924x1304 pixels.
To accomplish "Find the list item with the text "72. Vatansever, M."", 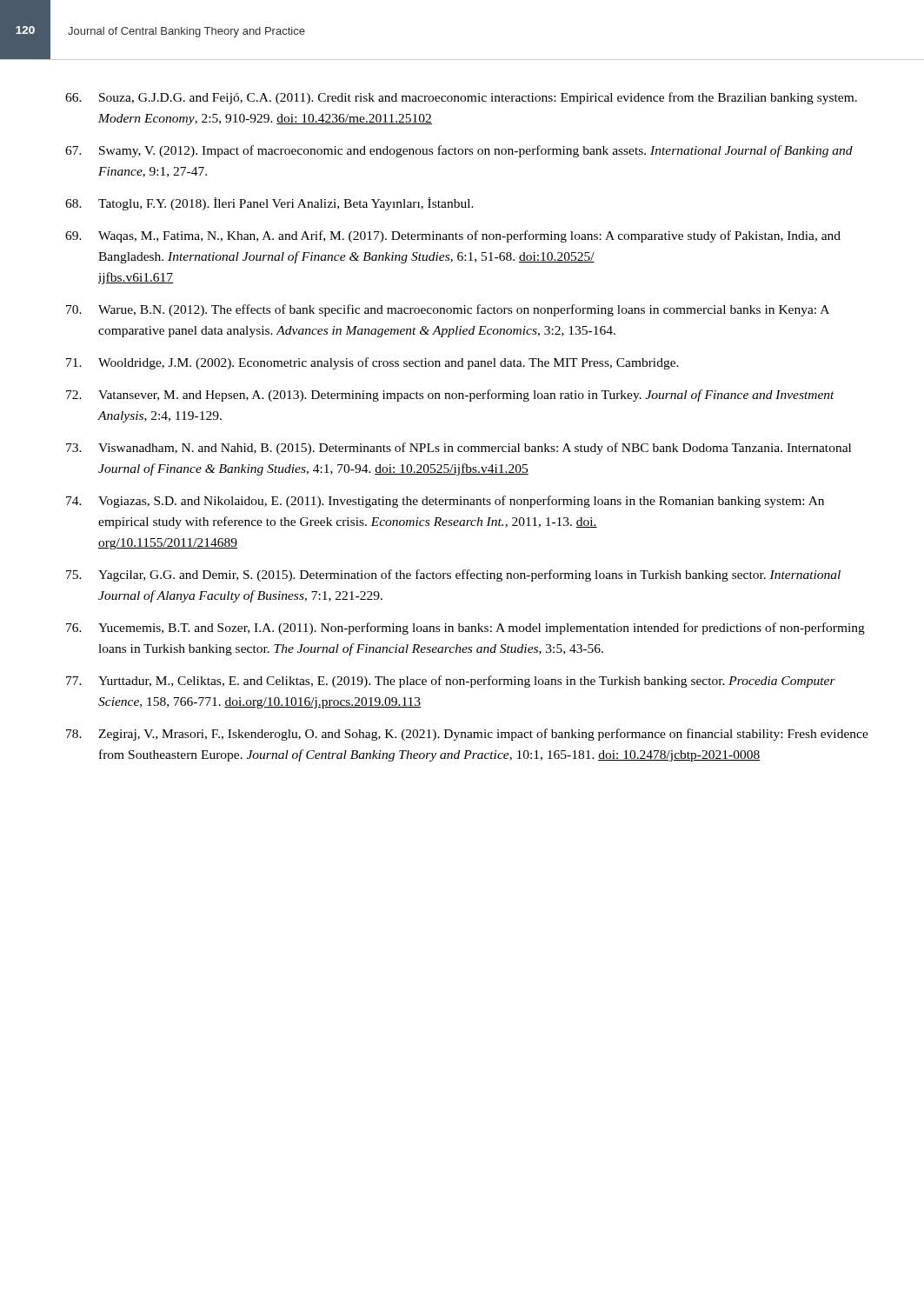I will (469, 405).
